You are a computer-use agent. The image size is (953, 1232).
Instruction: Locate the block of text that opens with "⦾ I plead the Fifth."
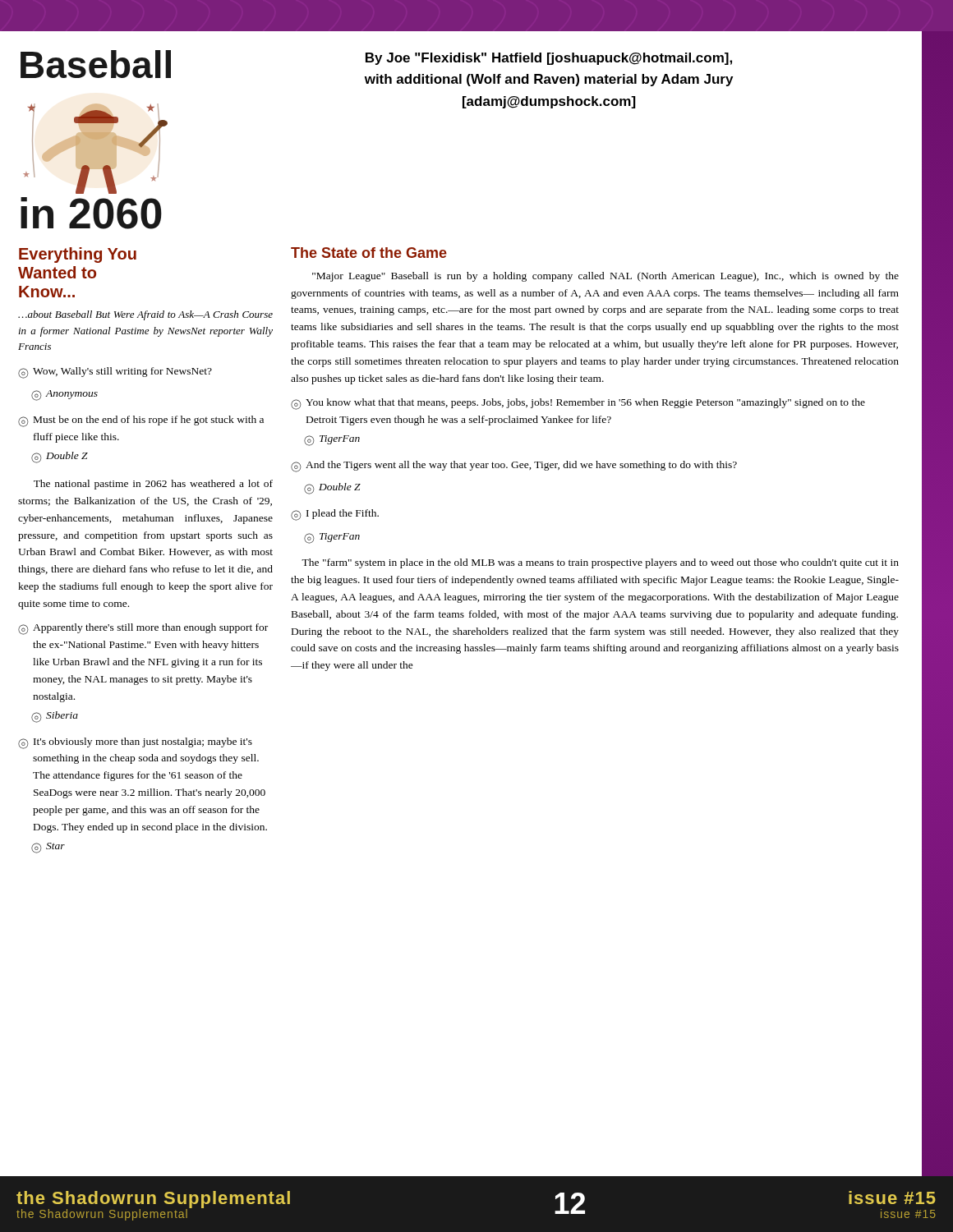[335, 515]
